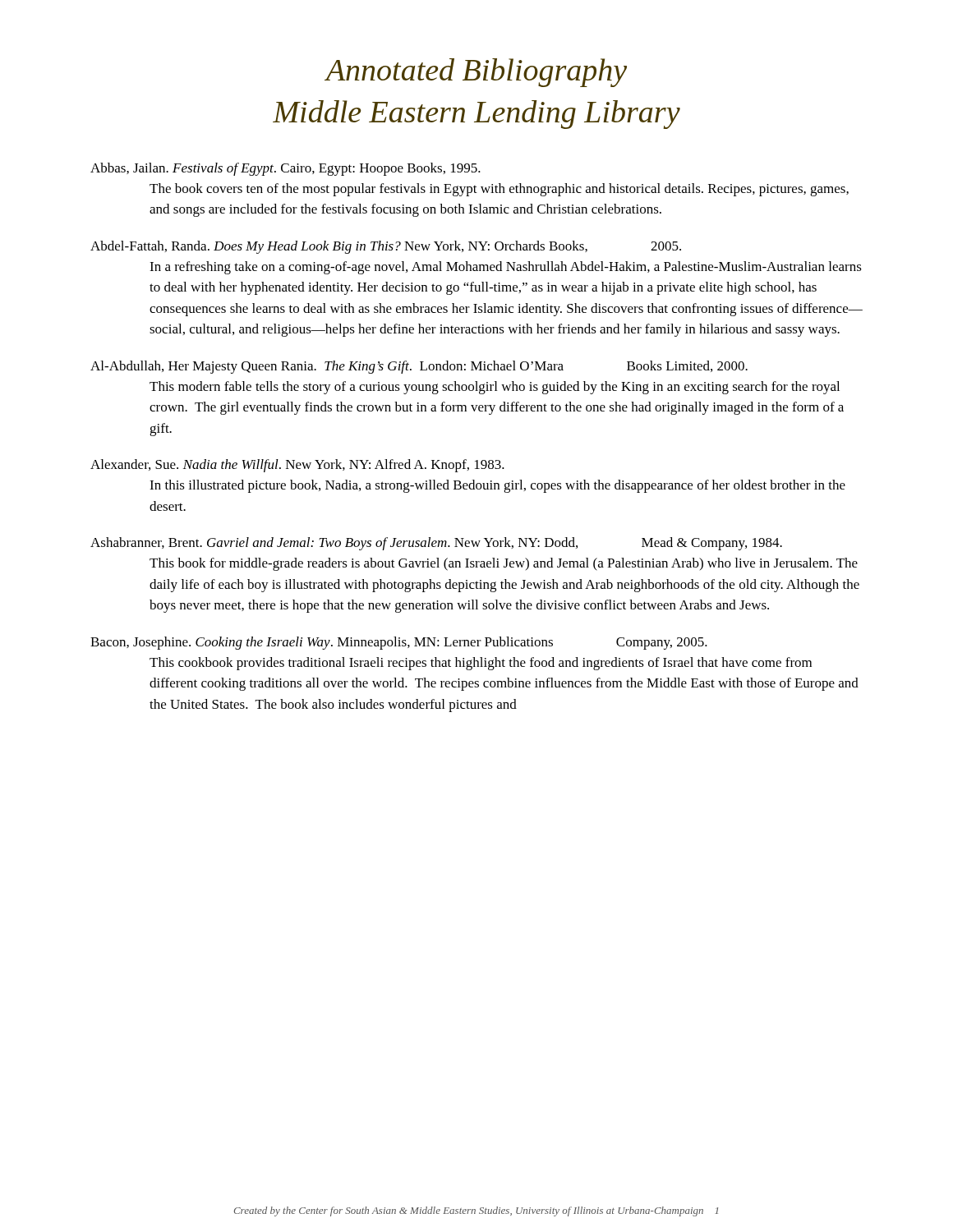Locate the list item with the text "Abbas, Jailan. Festivals"

tap(476, 190)
